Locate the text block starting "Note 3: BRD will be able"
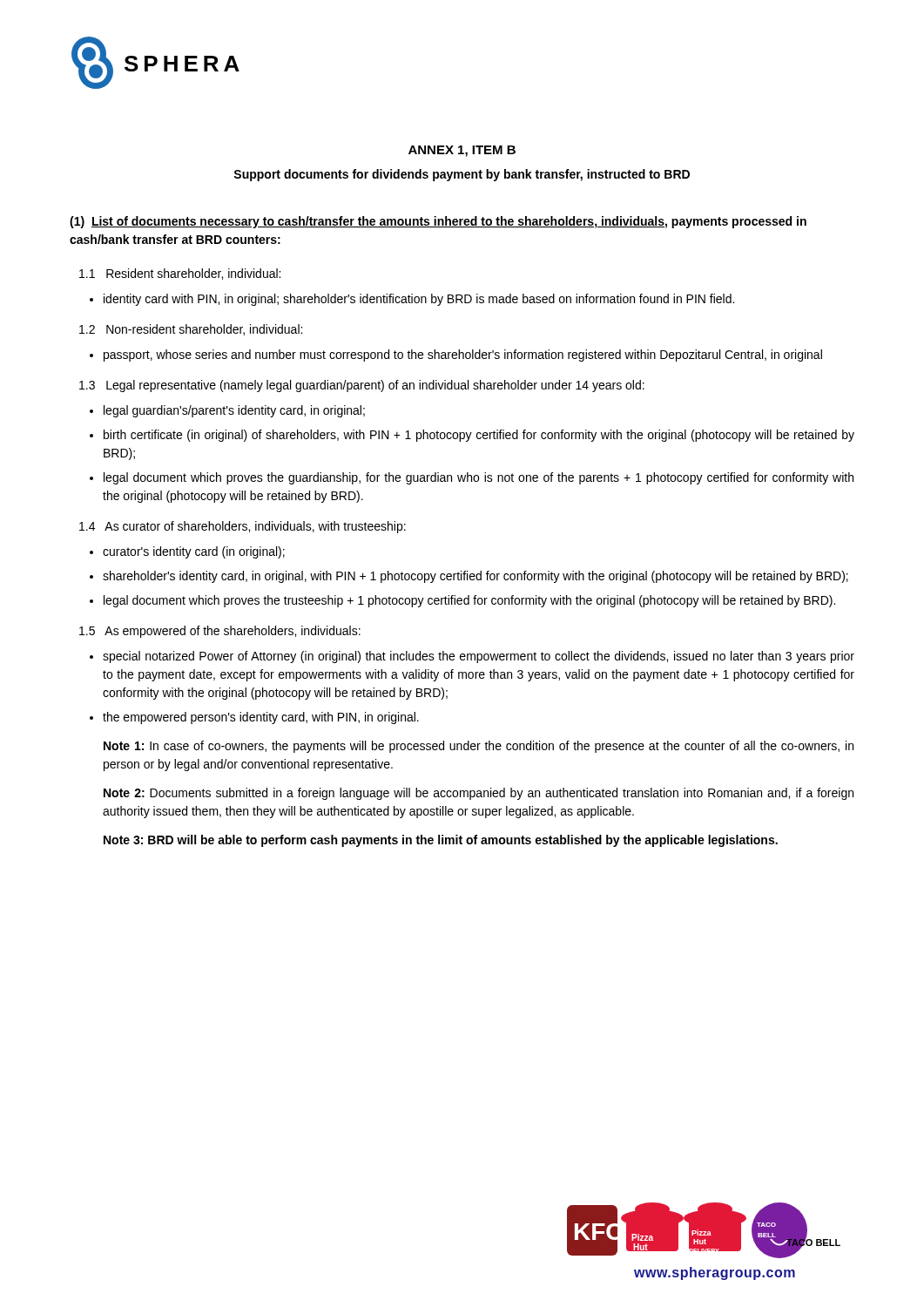 (440, 840)
